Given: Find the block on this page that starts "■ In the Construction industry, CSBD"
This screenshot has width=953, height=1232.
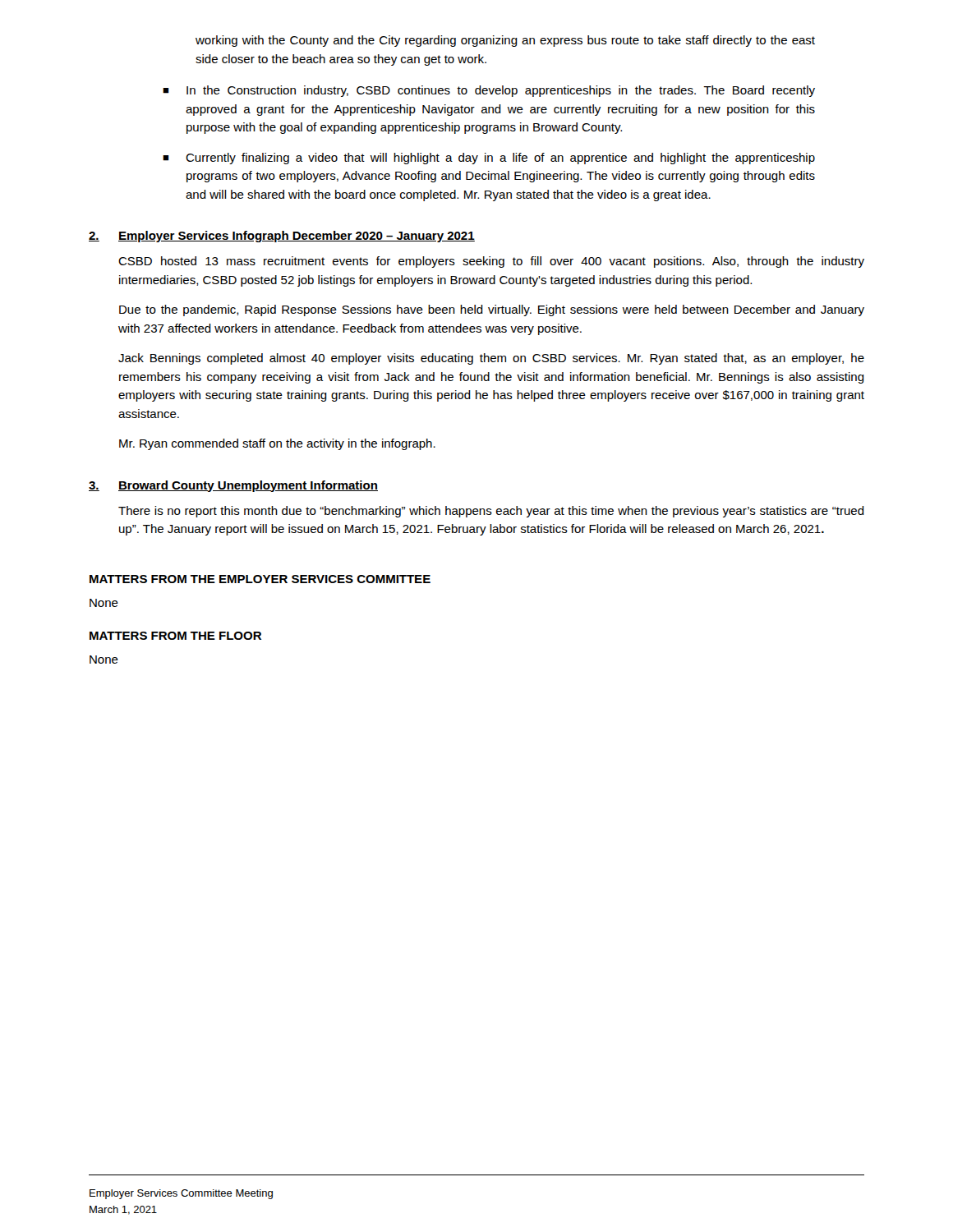Looking at the screenshot, I should [489, 109].
